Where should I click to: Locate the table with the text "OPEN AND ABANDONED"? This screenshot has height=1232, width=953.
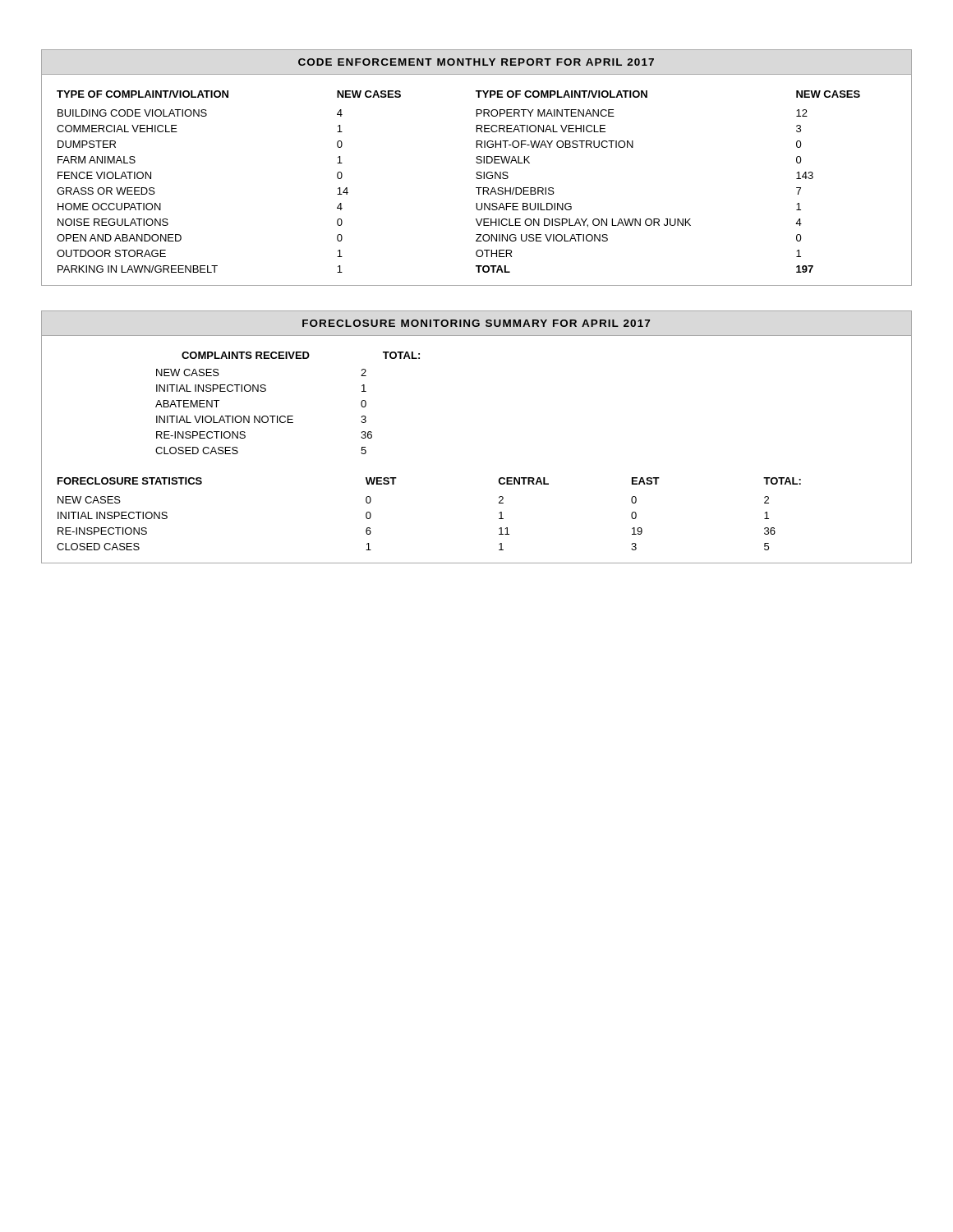pos(476,168)
